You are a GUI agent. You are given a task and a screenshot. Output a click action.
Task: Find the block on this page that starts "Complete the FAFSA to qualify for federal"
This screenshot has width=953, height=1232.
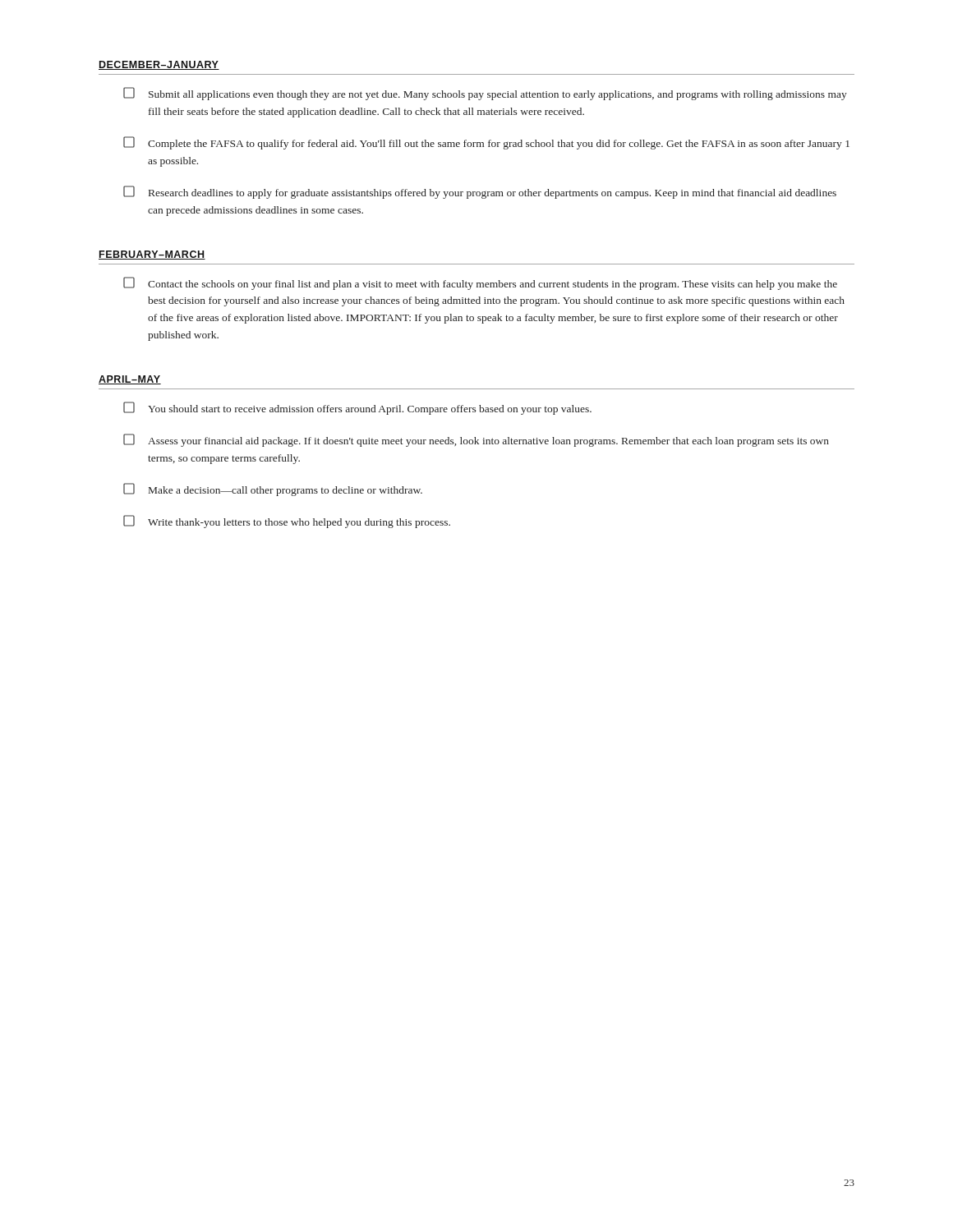pyautogui.click(x=489, y=153)
